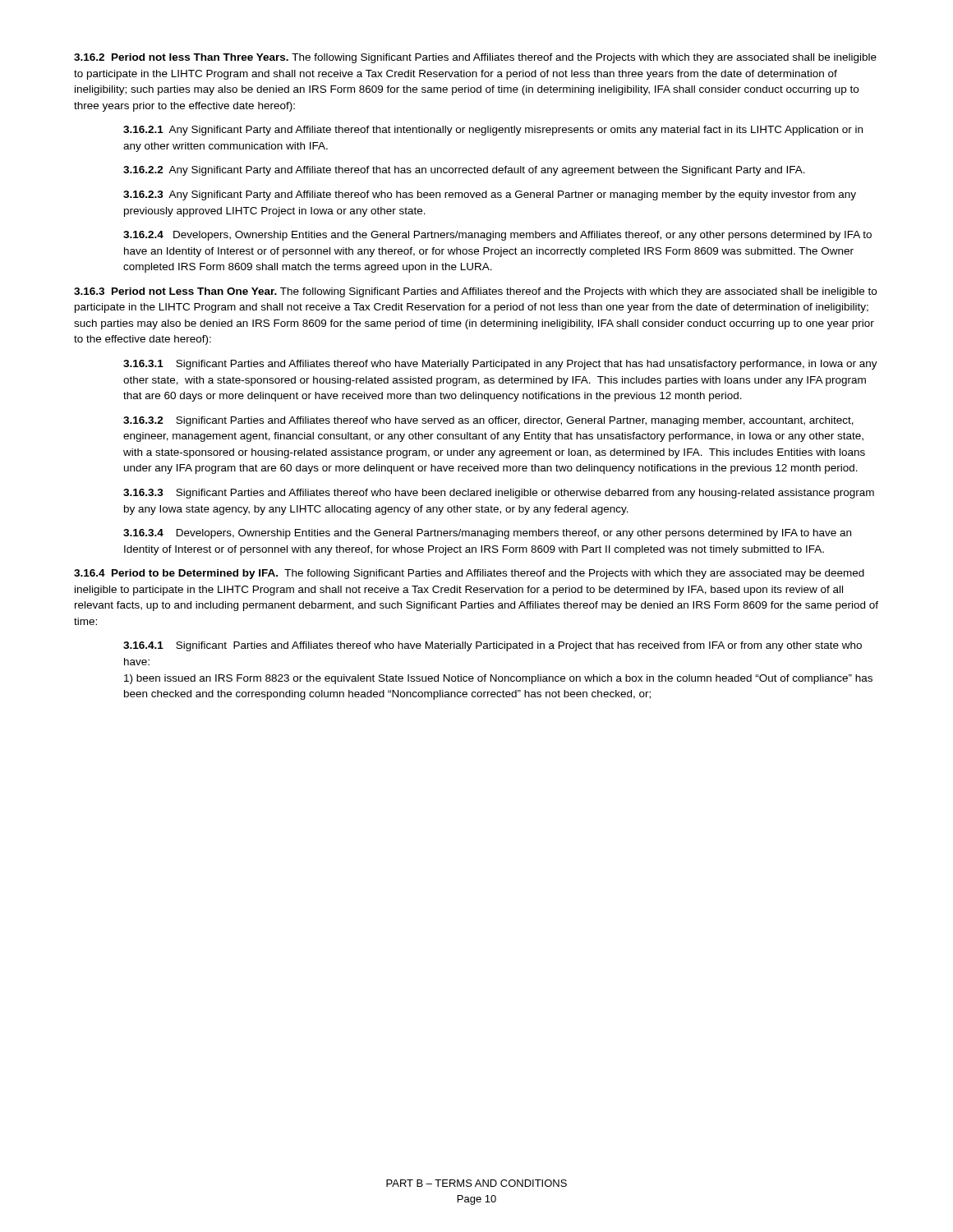Screen dimensions: 1232x953
Task: Click on the list item that says "3.16.3.1 Significant Parties and Affiliates thereof who"
Action: click(x=500, y=380)
